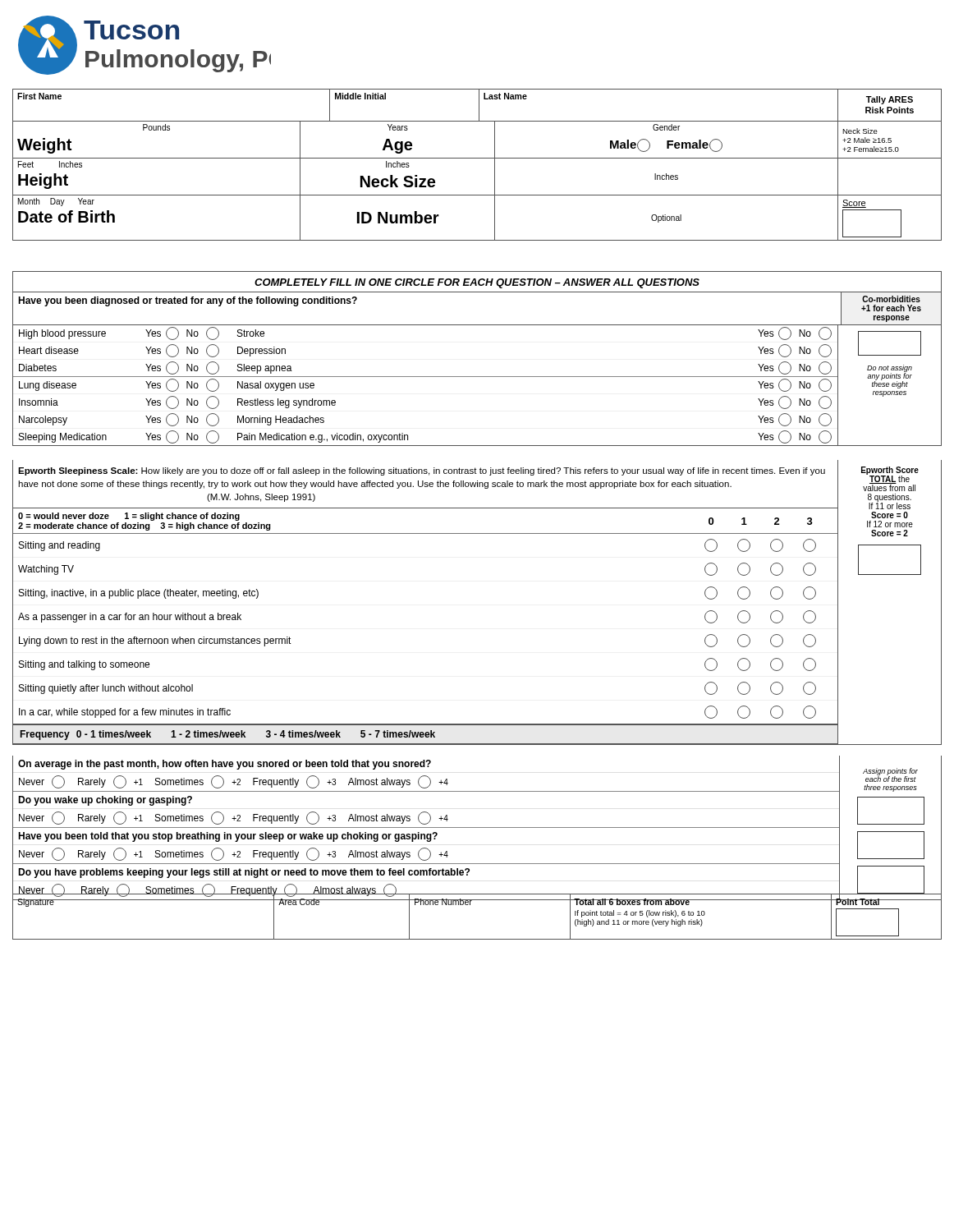Screen dimensions: 1232x954
Task: Locate the block of text that opens with "Sitting quietly after lunch"
Action: pos(105,688)
